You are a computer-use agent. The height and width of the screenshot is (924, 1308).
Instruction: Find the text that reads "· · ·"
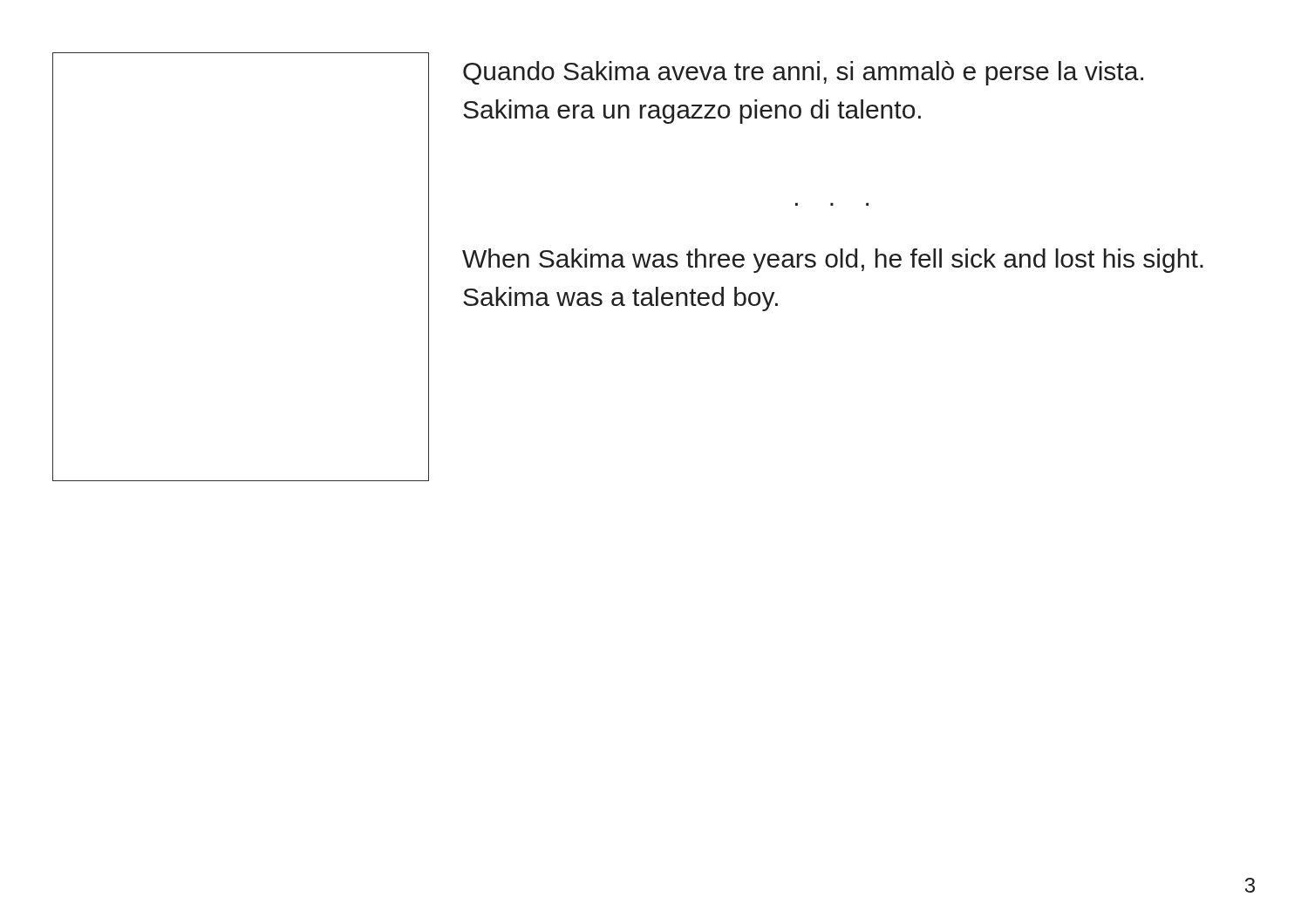click(837, 202)
